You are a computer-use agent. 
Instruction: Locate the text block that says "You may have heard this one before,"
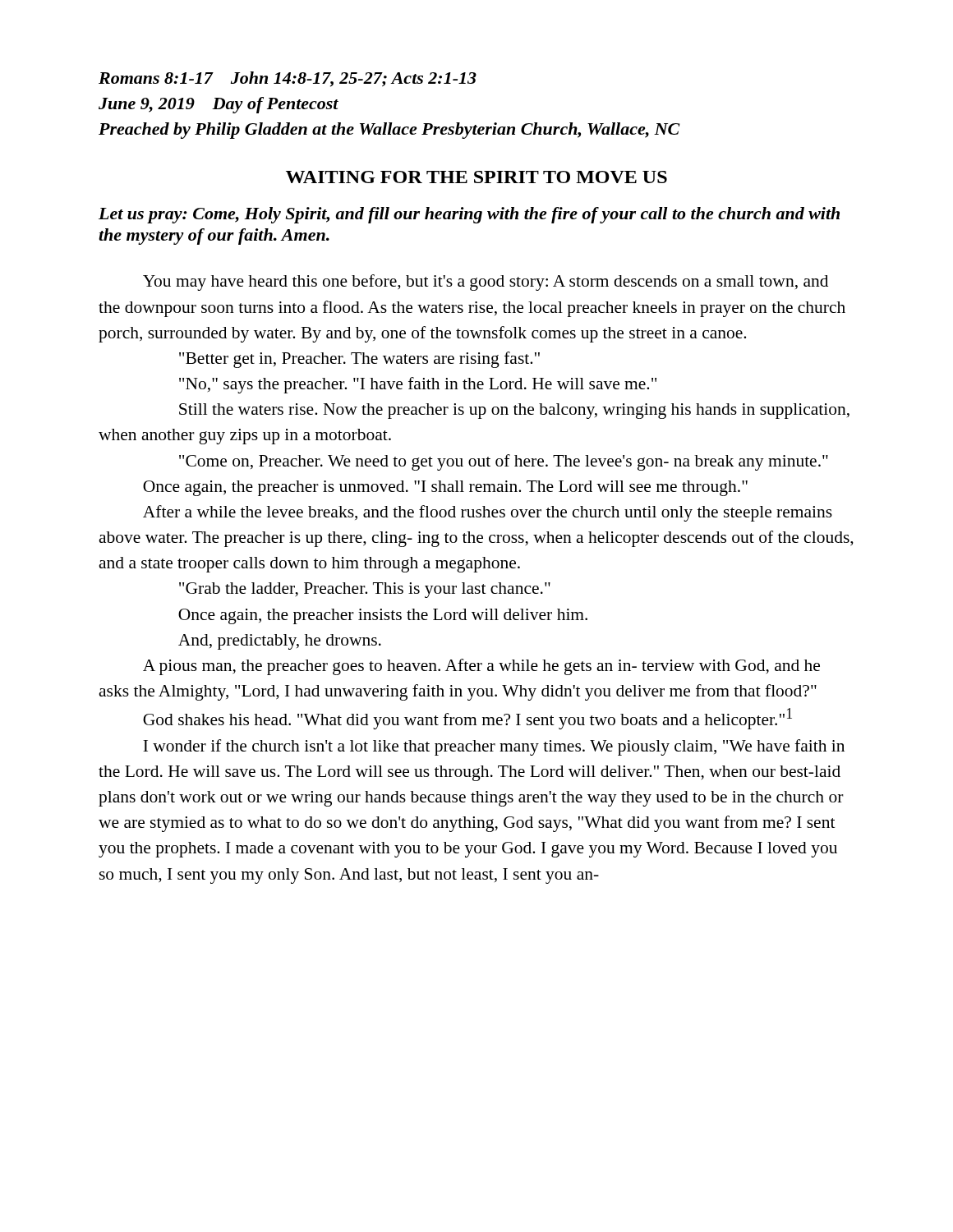pos(476,578)
